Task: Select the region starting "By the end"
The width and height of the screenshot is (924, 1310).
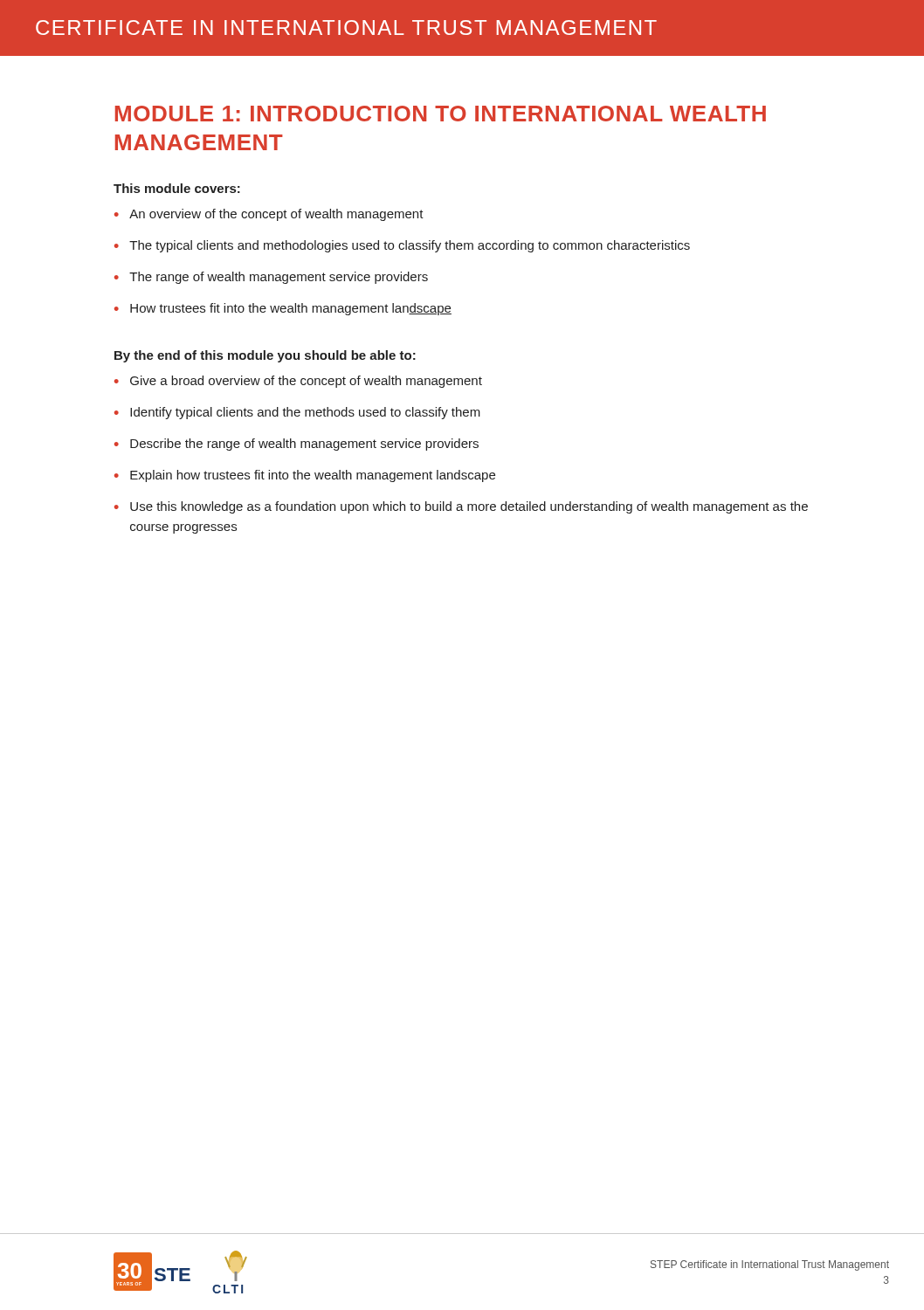Action: click(x=265, y=355)
